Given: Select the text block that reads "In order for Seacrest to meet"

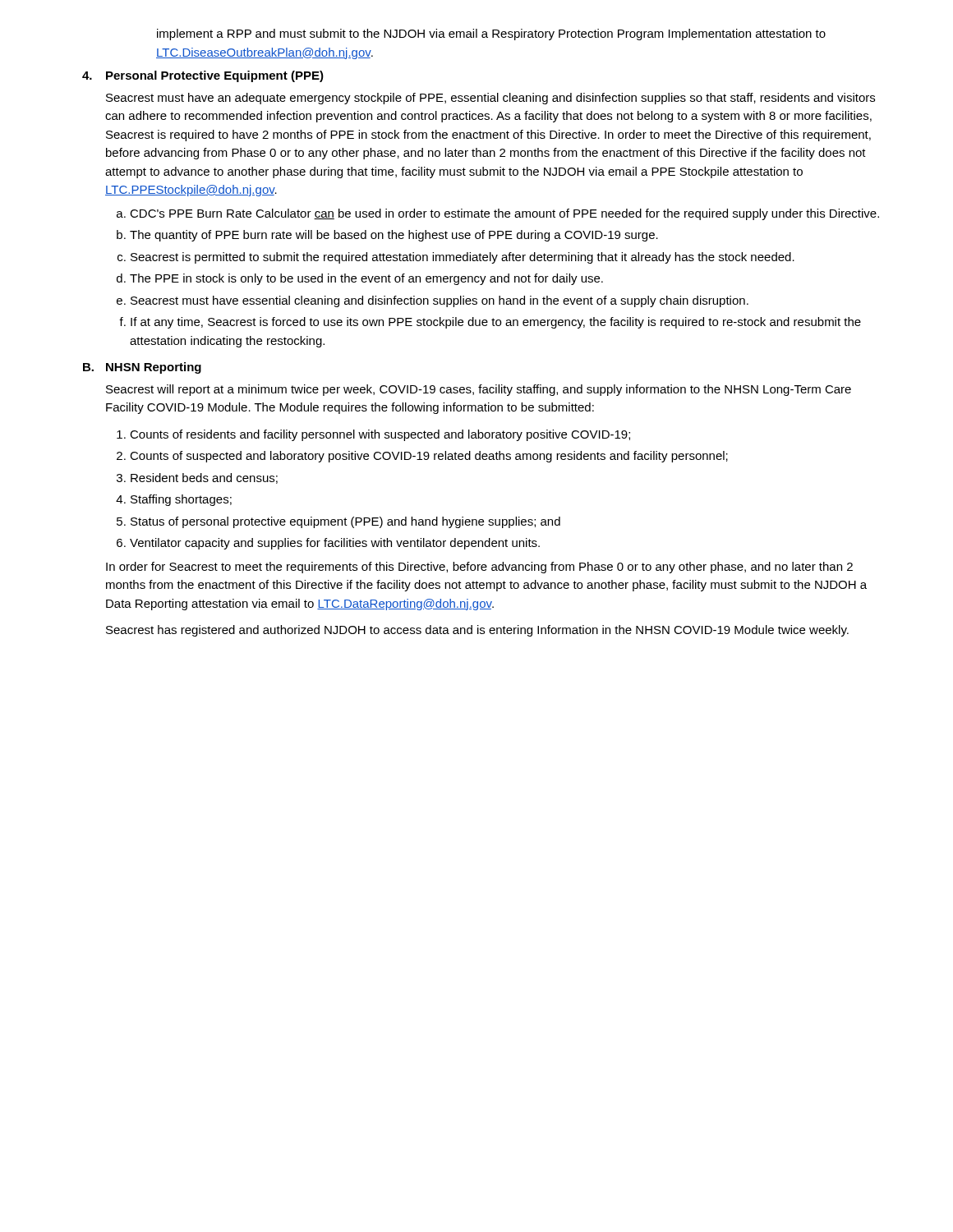Looking at the screenshot, I should tap(486, 584).
